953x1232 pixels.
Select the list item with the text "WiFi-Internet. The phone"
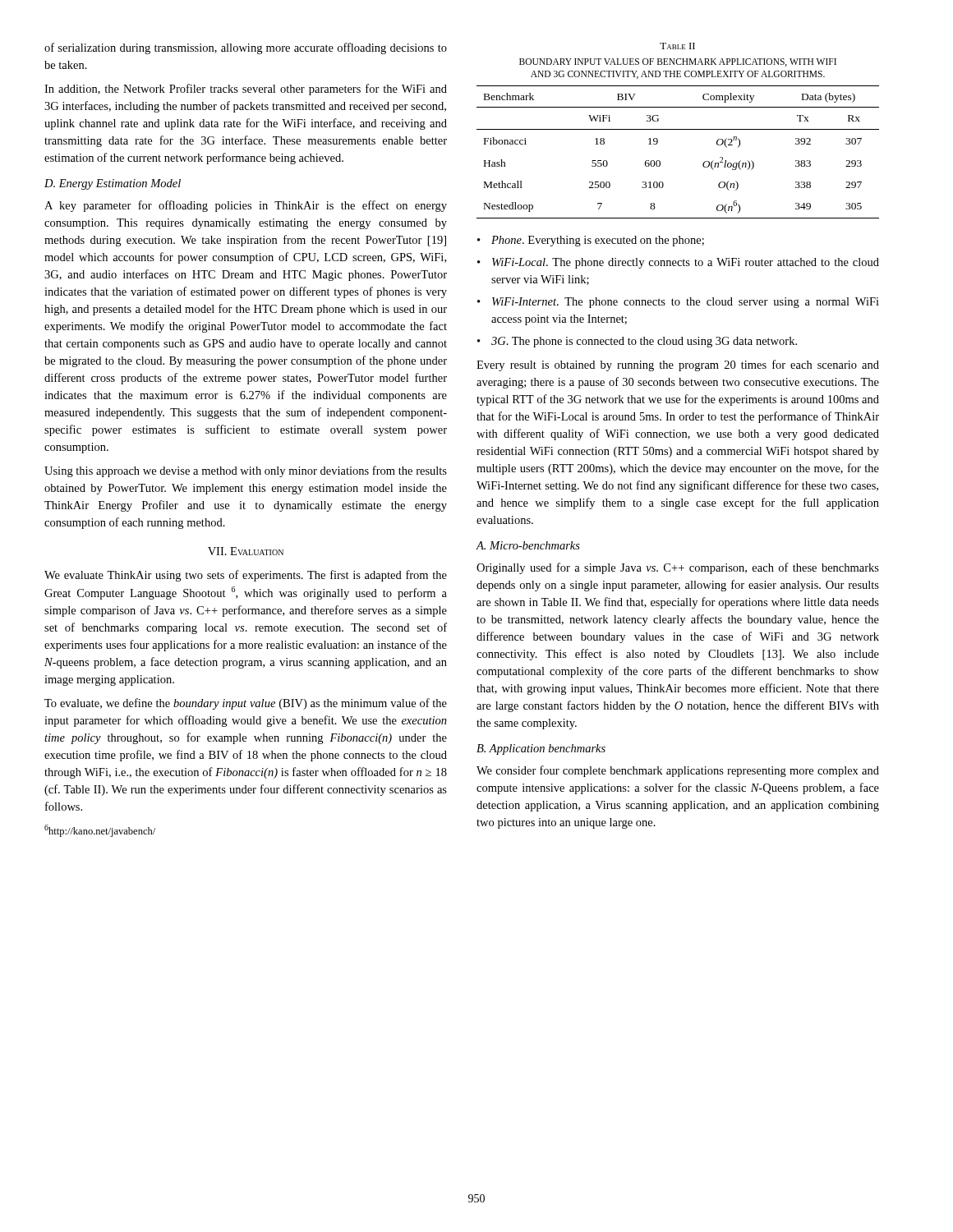click(685, 310)
